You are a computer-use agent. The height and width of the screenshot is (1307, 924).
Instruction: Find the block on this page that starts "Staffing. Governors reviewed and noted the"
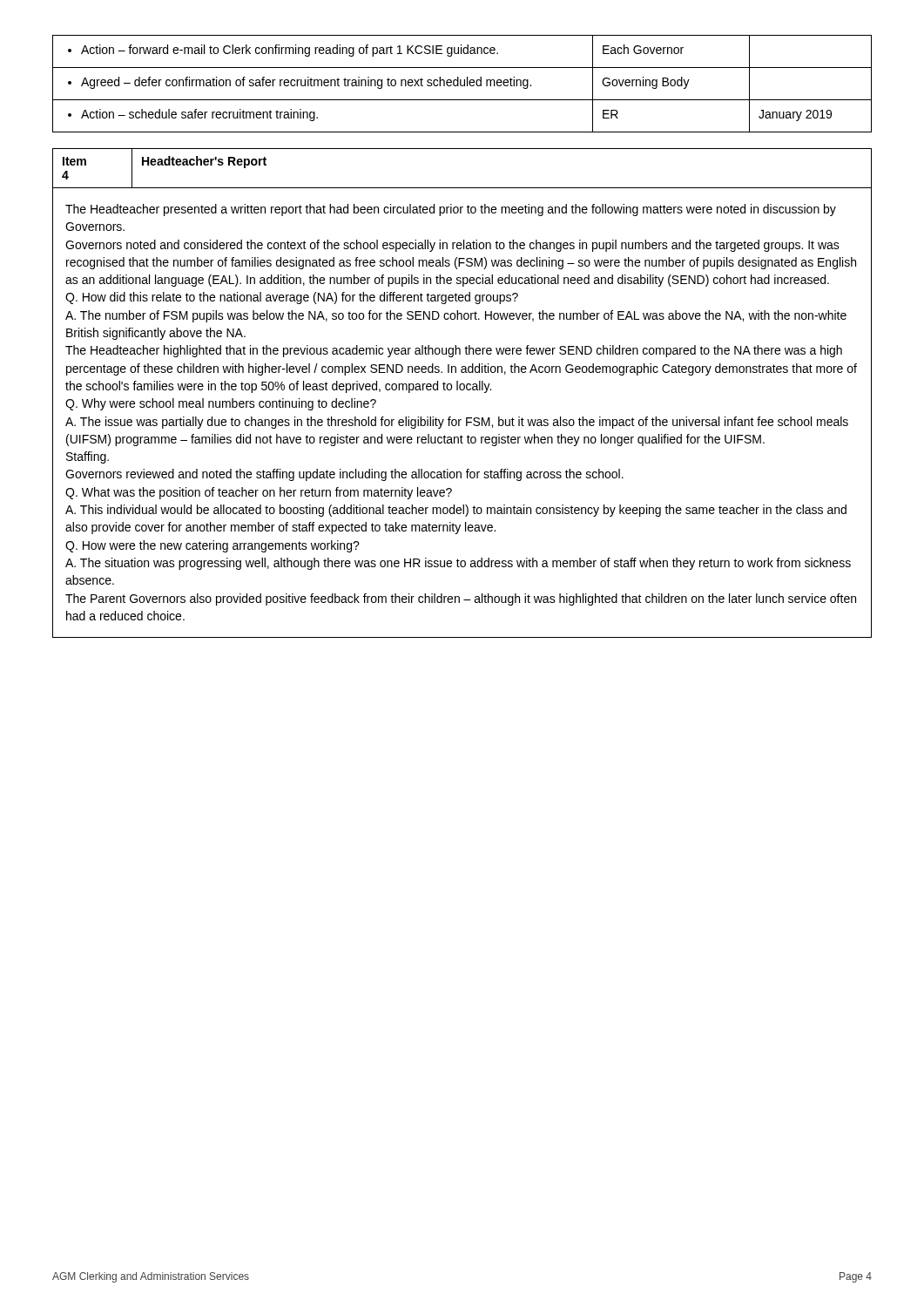[x=462, y=466]
